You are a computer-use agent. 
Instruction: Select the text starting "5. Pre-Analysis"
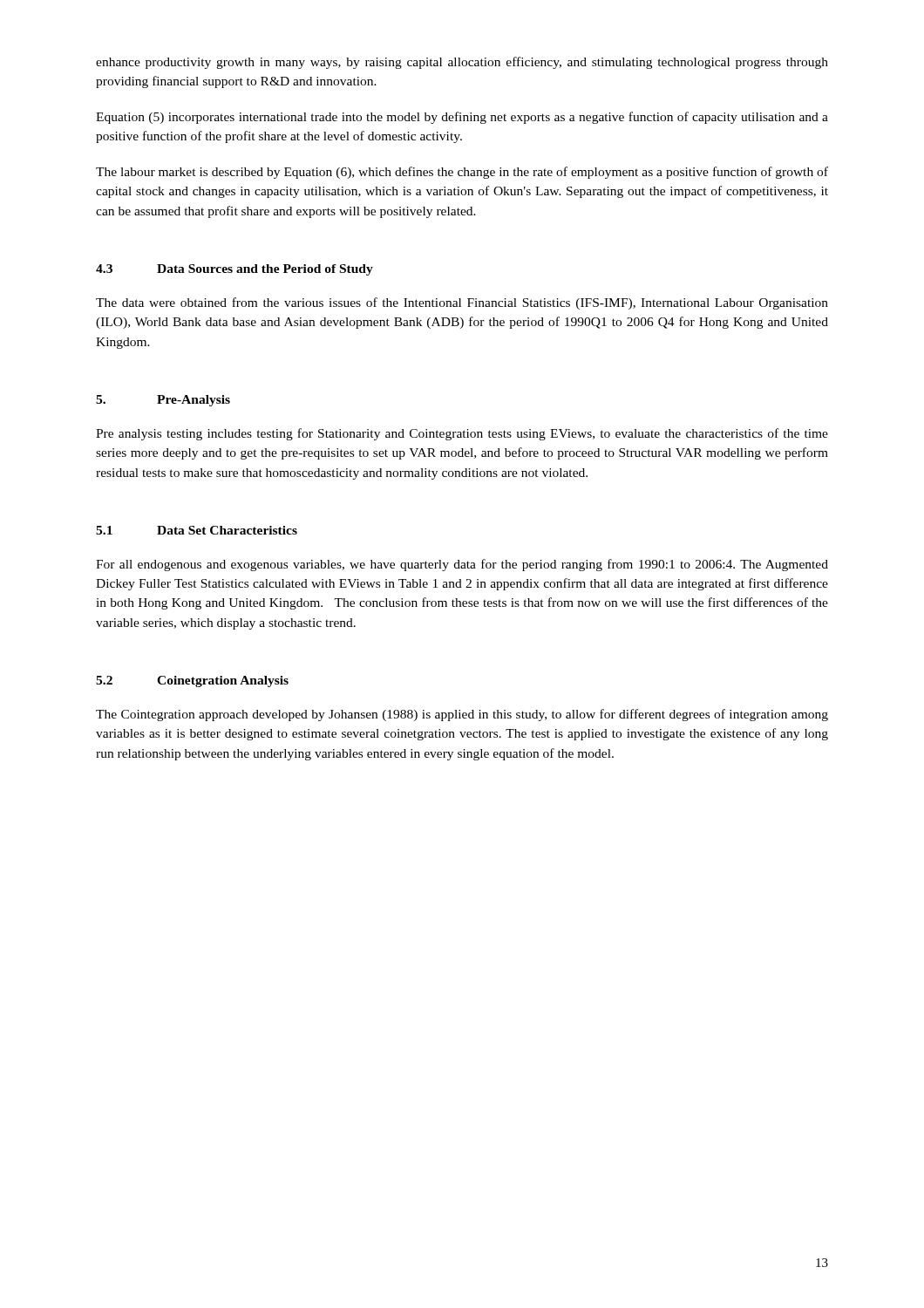(x=163, y=400)
